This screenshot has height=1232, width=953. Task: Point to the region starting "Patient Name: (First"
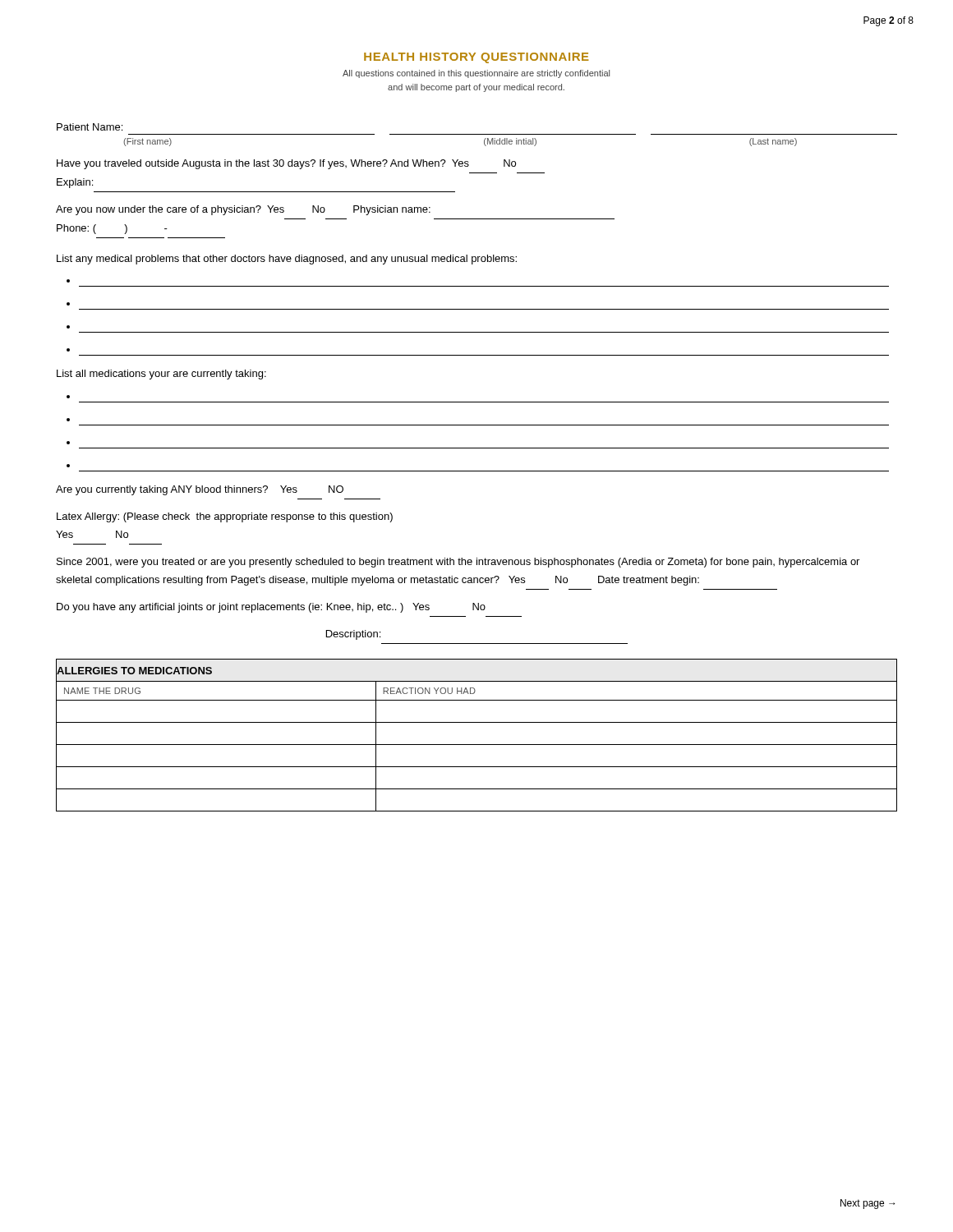[476, 133]
